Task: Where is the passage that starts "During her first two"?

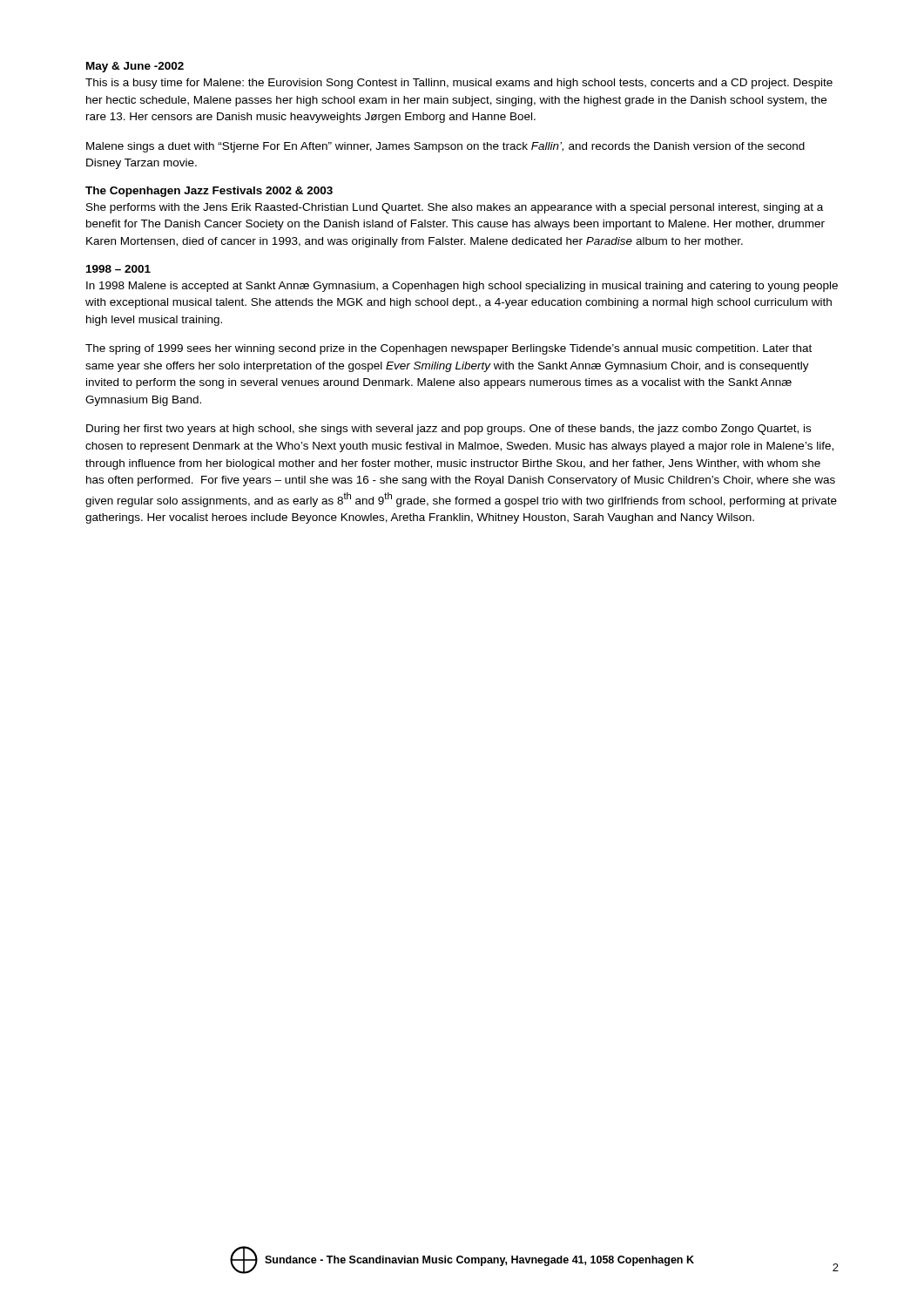Action: 461,473
